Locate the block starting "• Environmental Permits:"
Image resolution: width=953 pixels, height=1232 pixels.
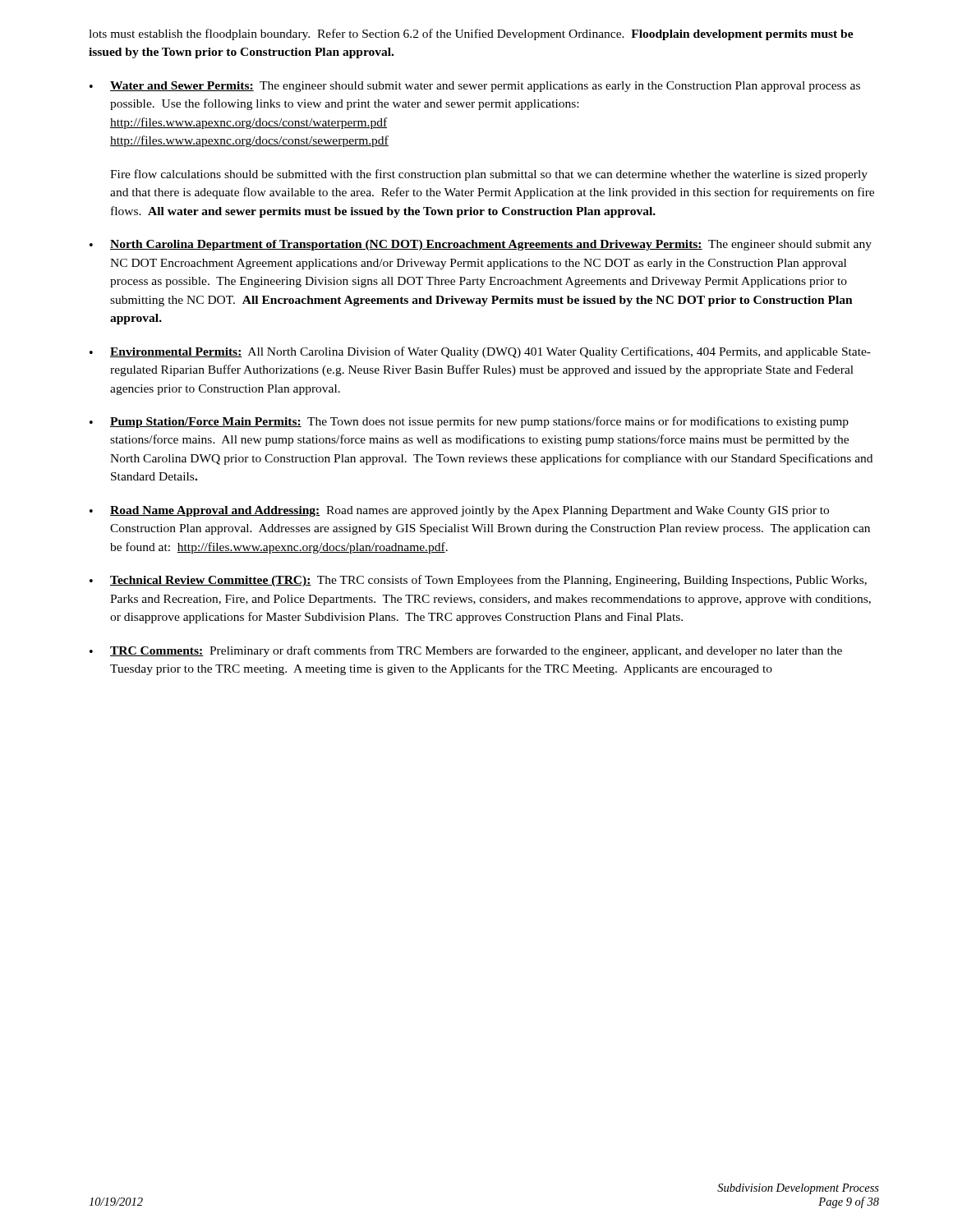tap(484, 370)
